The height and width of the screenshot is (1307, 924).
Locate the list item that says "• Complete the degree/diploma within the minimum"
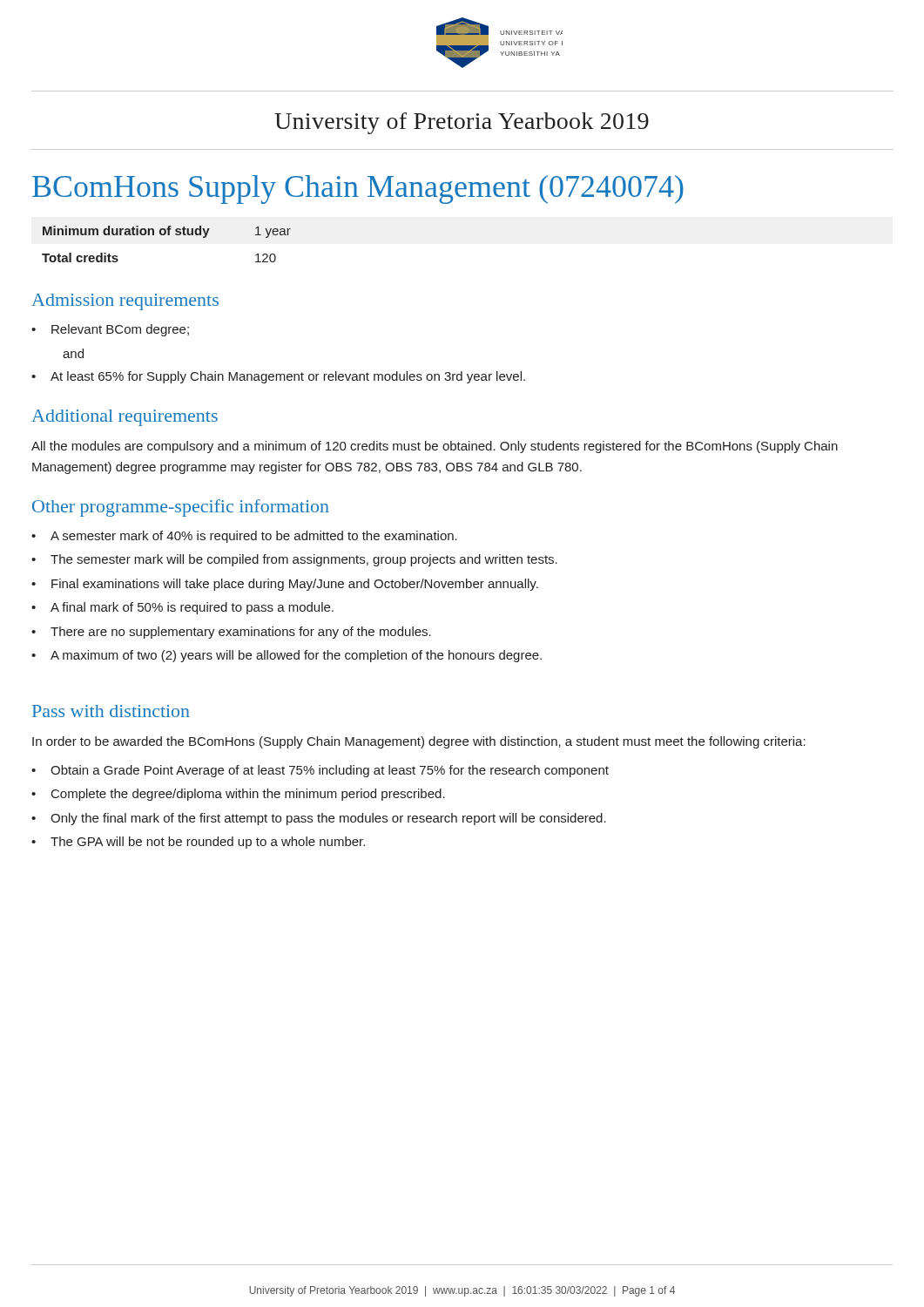pos(238,794)
